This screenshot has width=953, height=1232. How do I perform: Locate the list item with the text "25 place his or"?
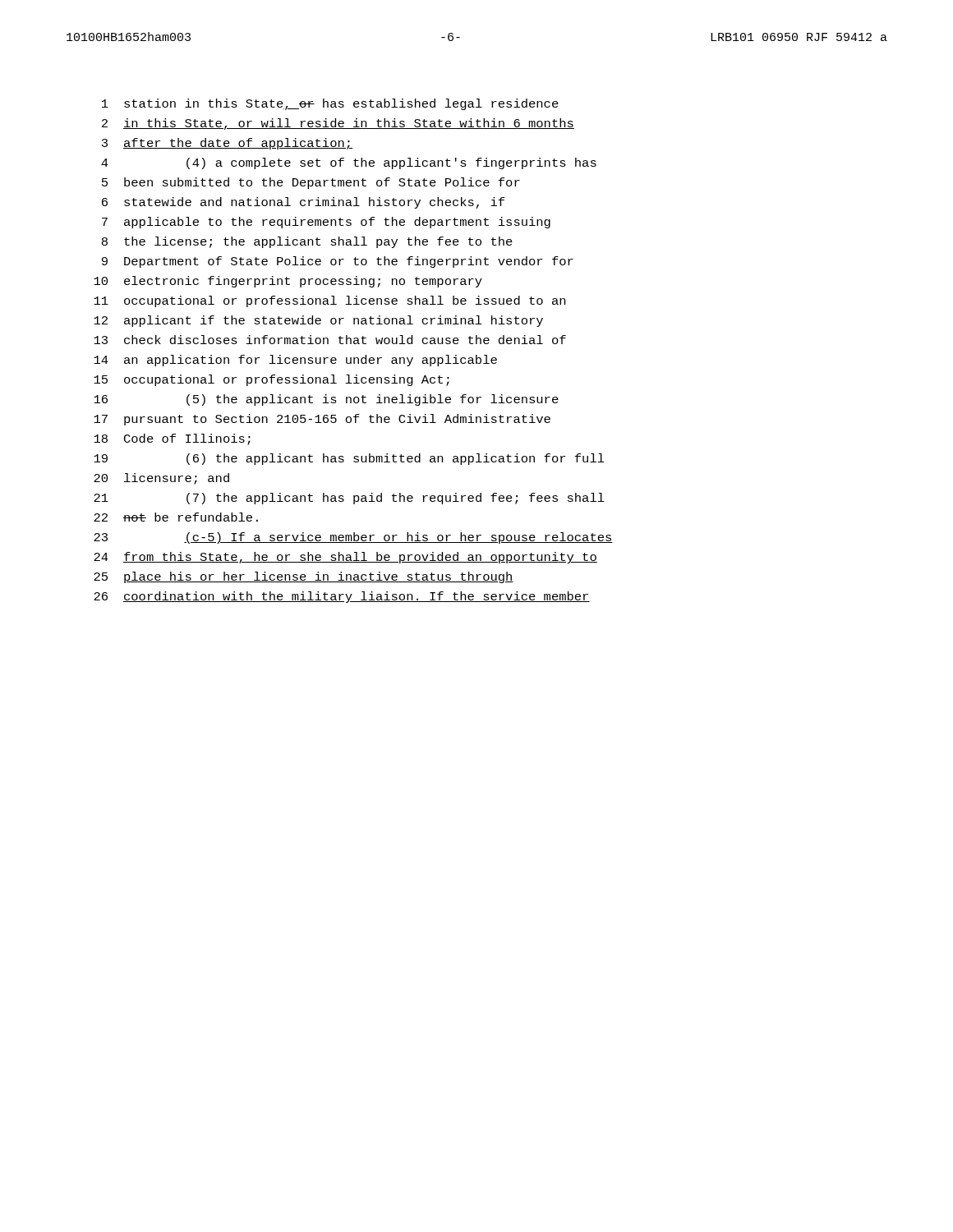tap(476, 578)
